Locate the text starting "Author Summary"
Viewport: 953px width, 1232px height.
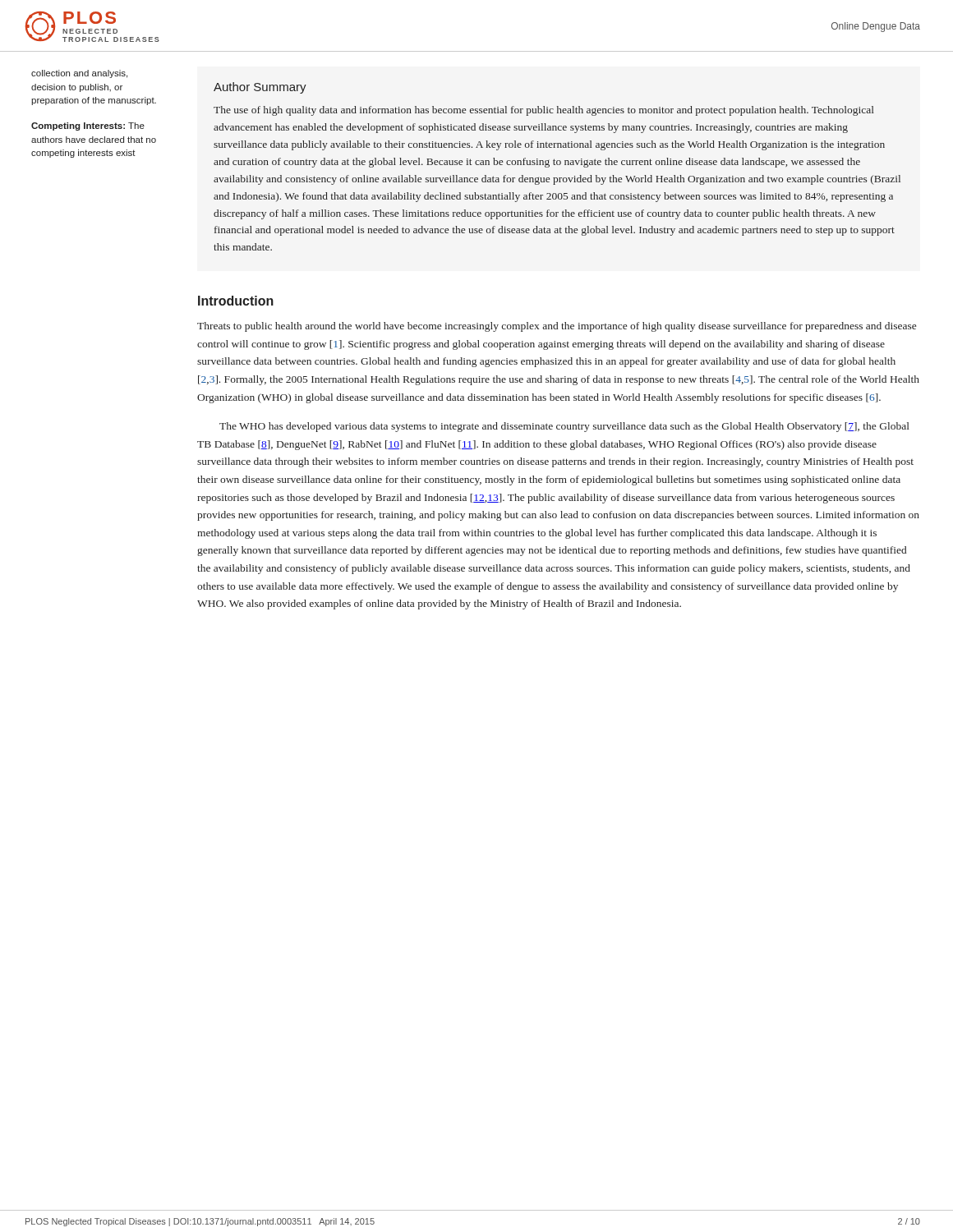pos(260,88)
